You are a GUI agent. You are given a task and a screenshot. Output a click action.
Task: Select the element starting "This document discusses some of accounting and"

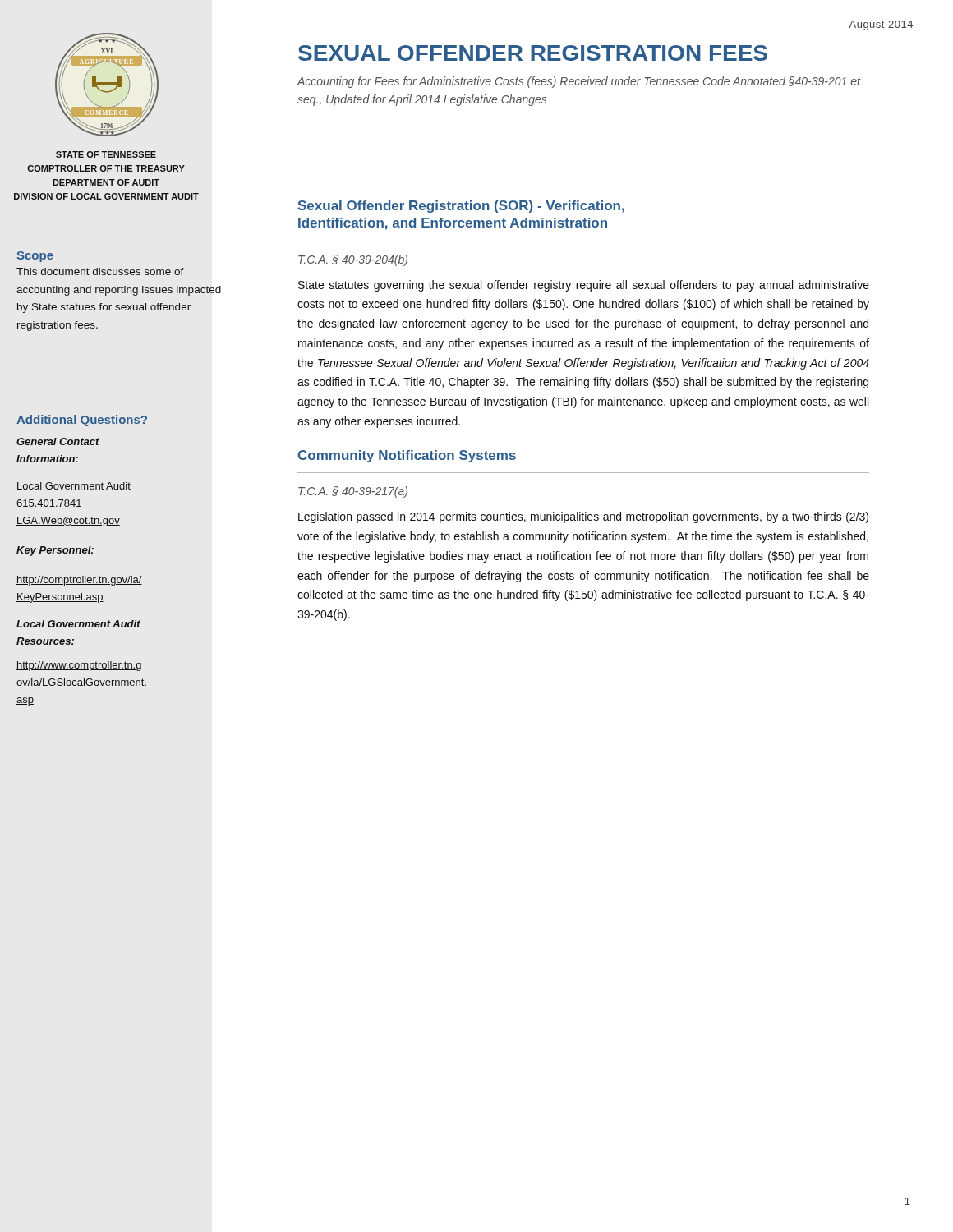tap(119, 298)
